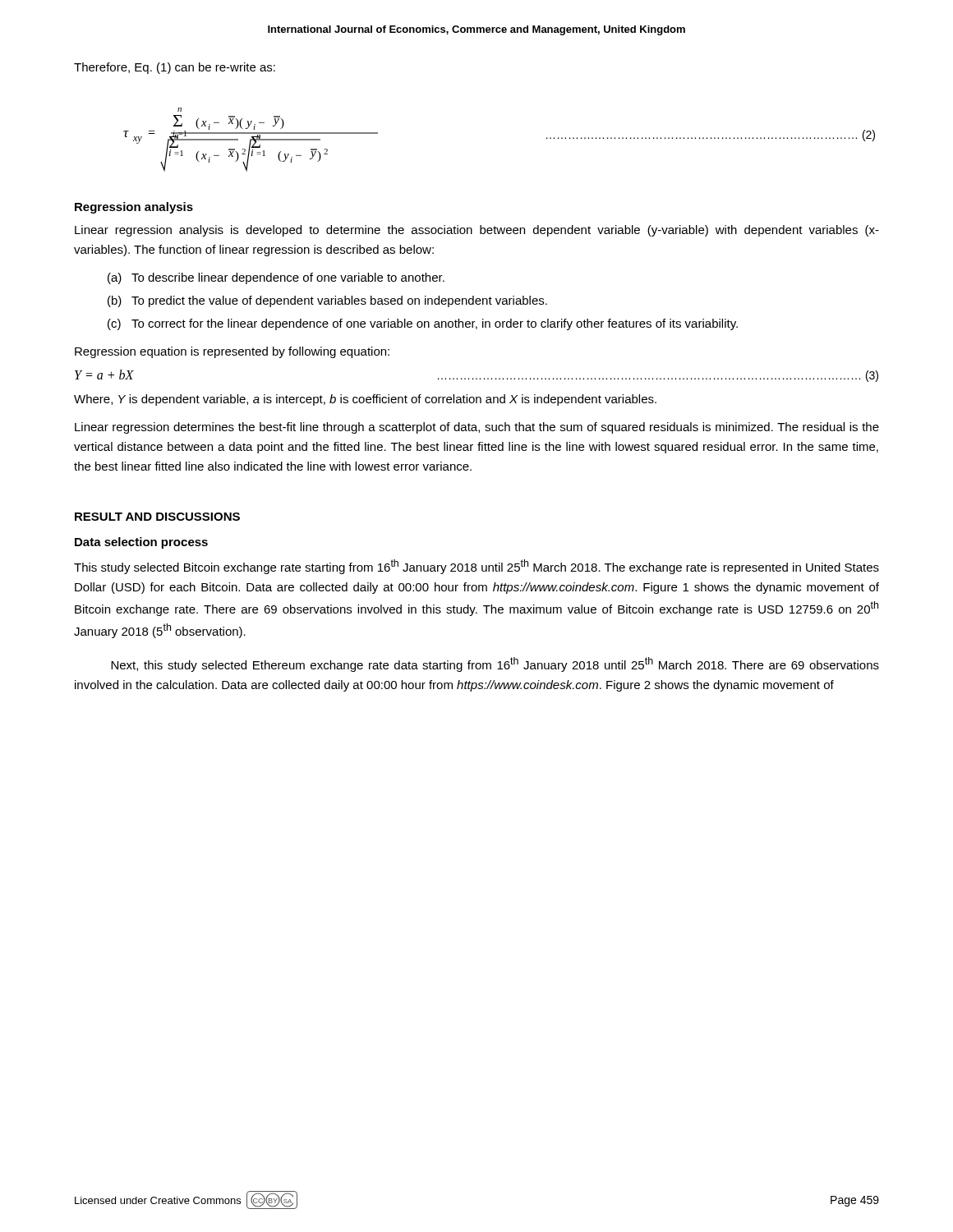Select the block starting "Regression equation is represented"
Viewport: 953px width, 1232px height.
pyautogui.click(x=232, y=351)
